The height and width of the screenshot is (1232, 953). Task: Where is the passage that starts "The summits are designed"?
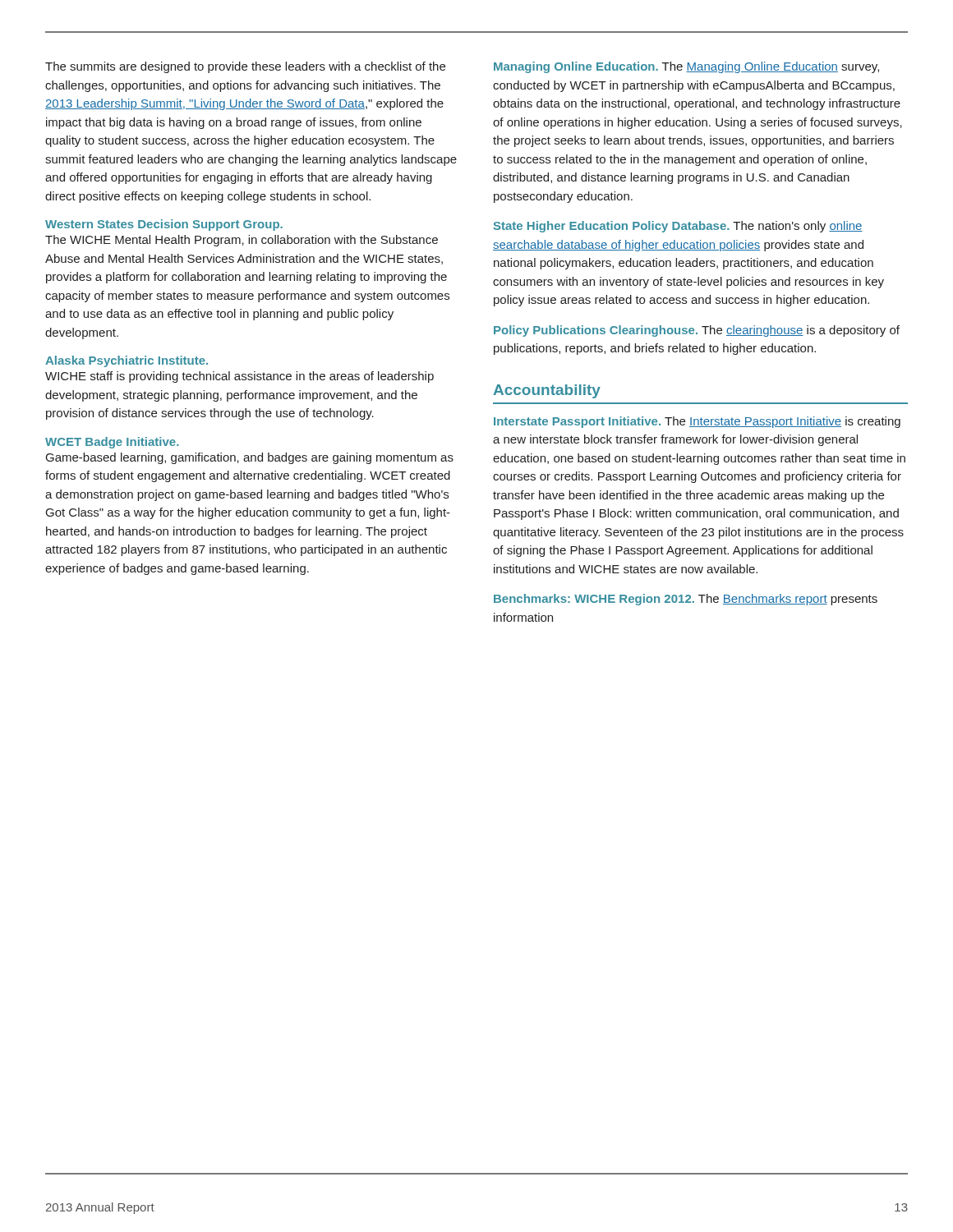(253, 131)
